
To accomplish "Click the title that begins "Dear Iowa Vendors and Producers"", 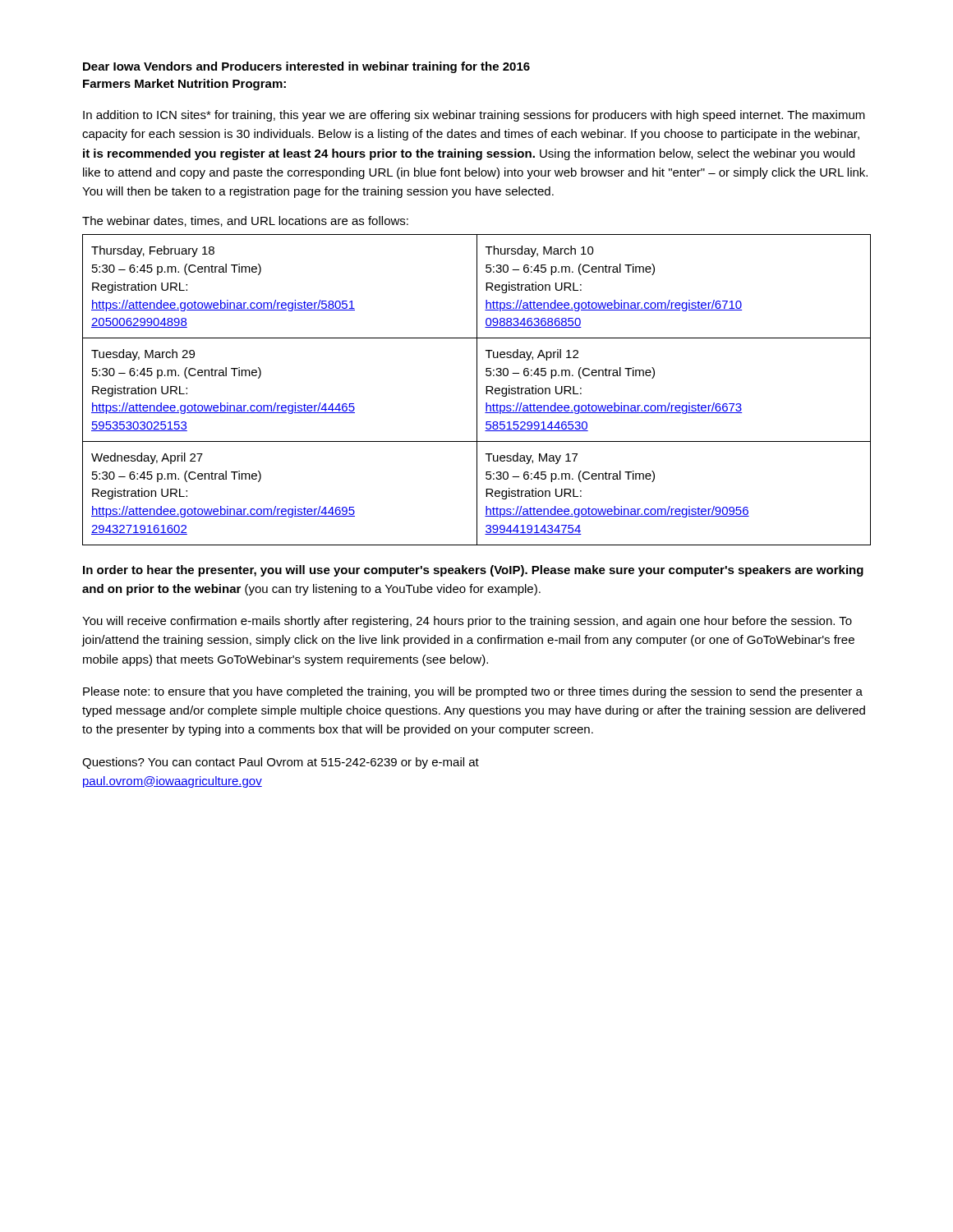I will (306, 75).
